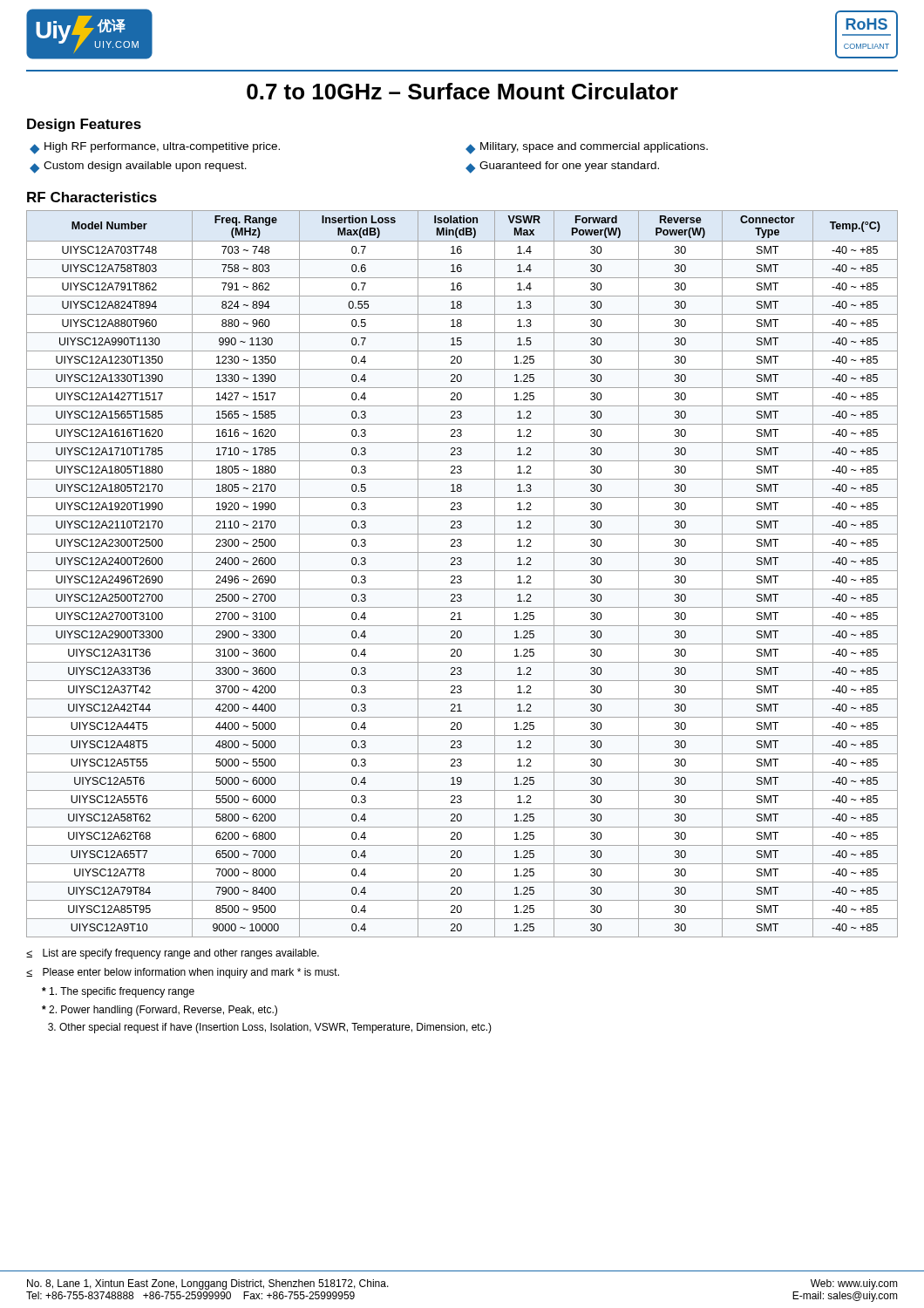Navigate to the text starting "◆High RF performance, ultra-competitive"
Image resolution: width=924 pixels, height=1308 pixels.
coord(155,148)
